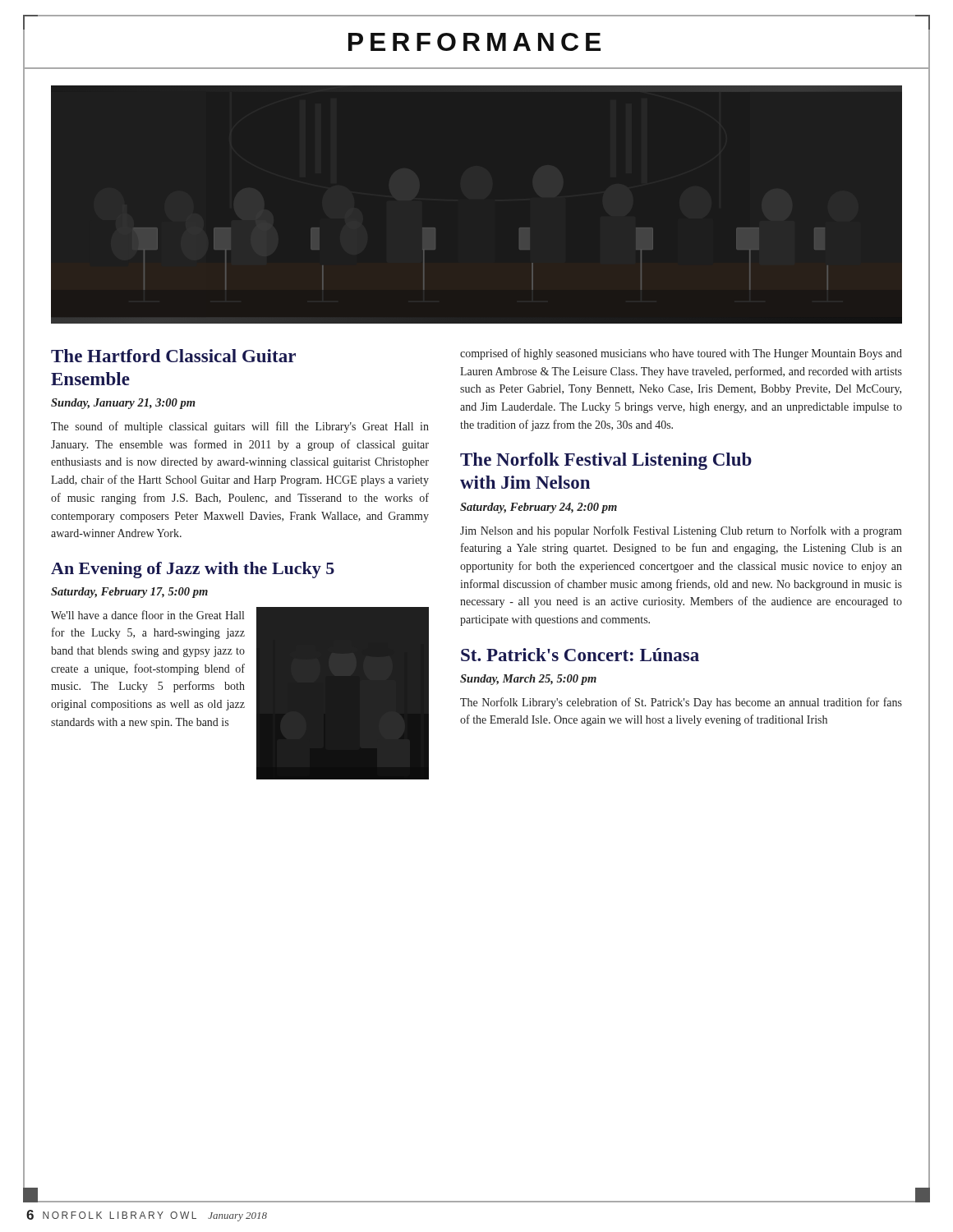Screen dimensions: 1232x953
Task: Point to "The Norfolk Festival Listening Clubwith Jim Nelson"
Action: [681, 472]
